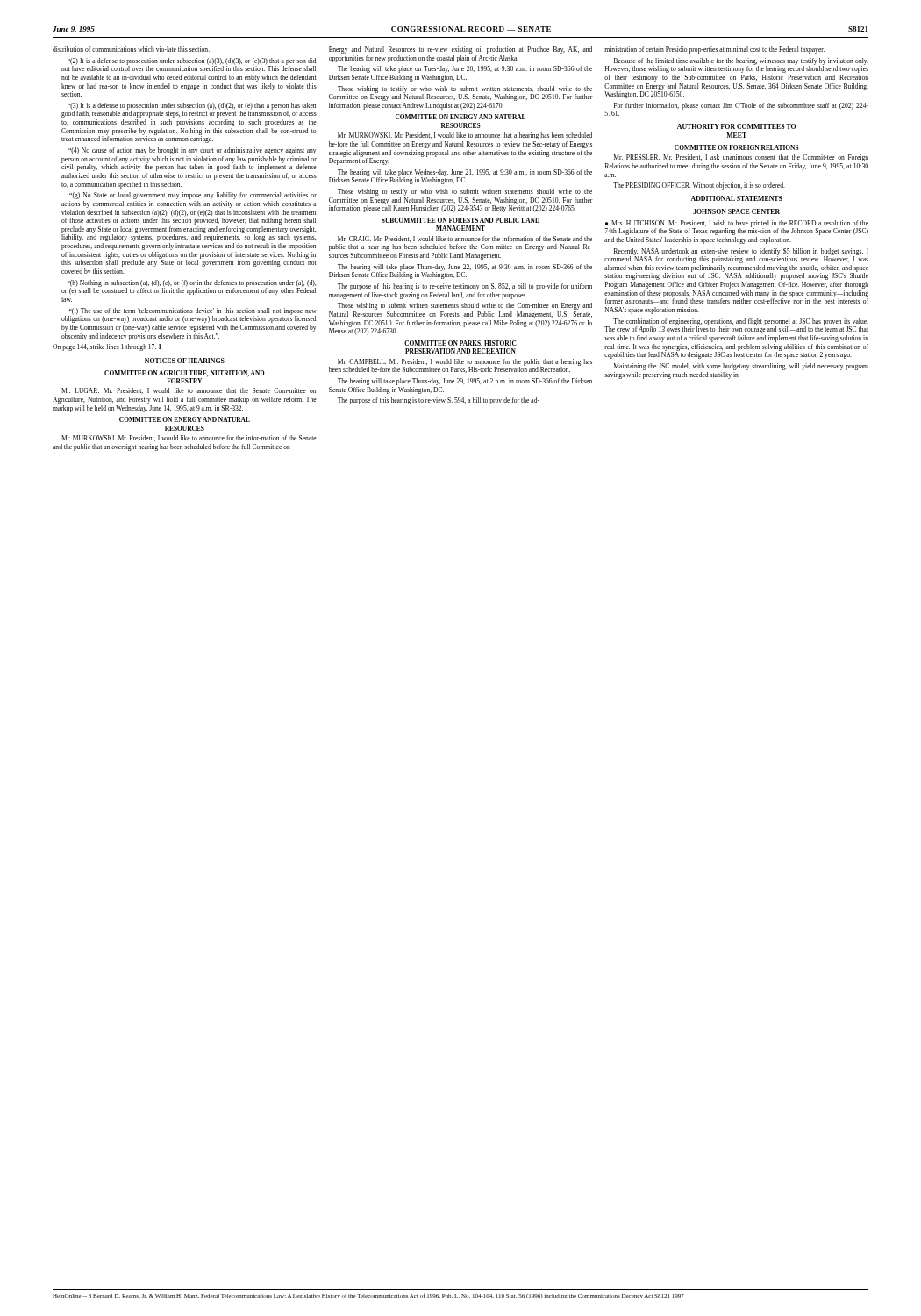The image size is (921, 1316).
Task: Find the section header with the text "ADDITIONAL STATEMENTS"
Action: click(x=737, y=199)
